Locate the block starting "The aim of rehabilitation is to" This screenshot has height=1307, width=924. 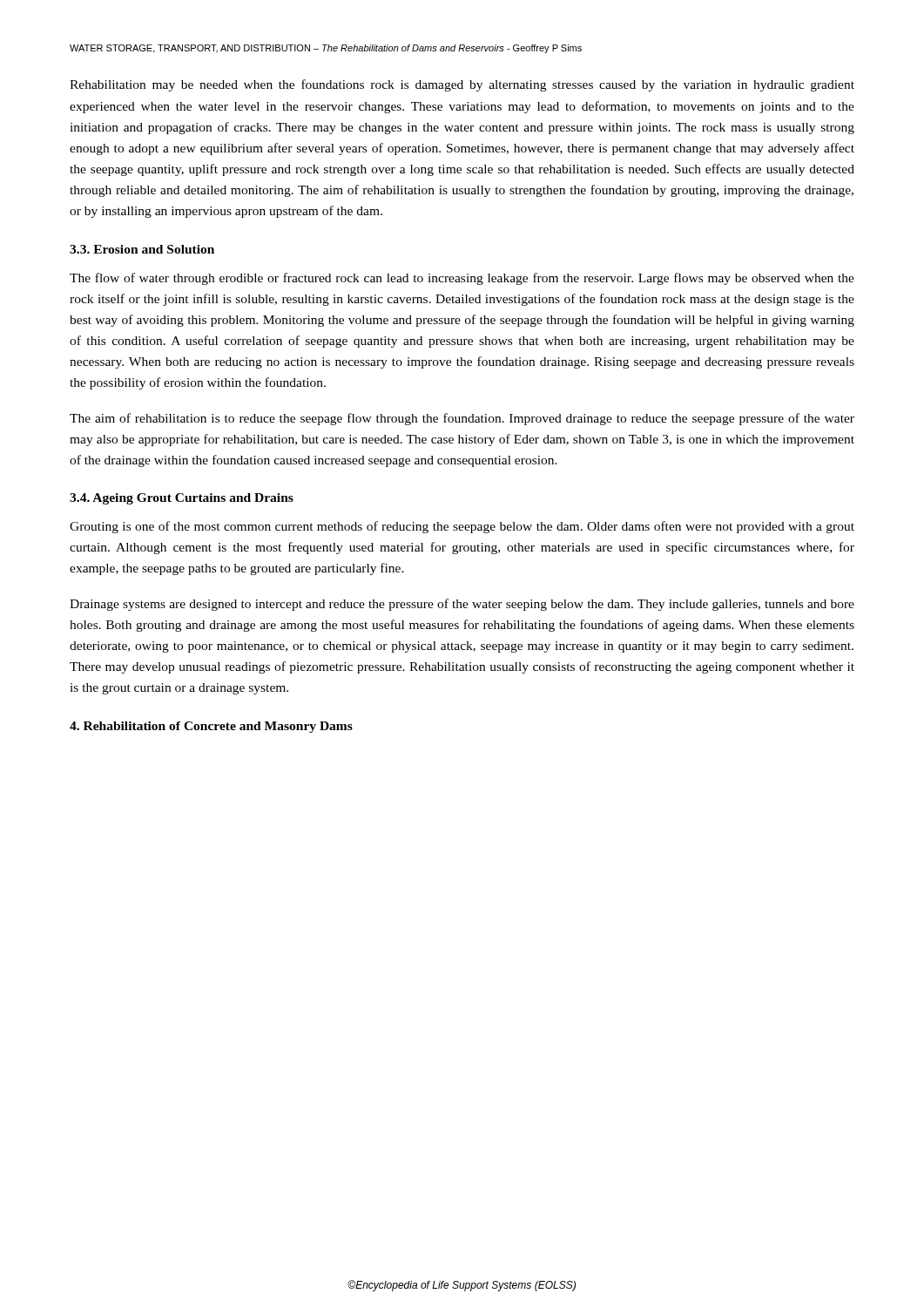click(462, 439)
